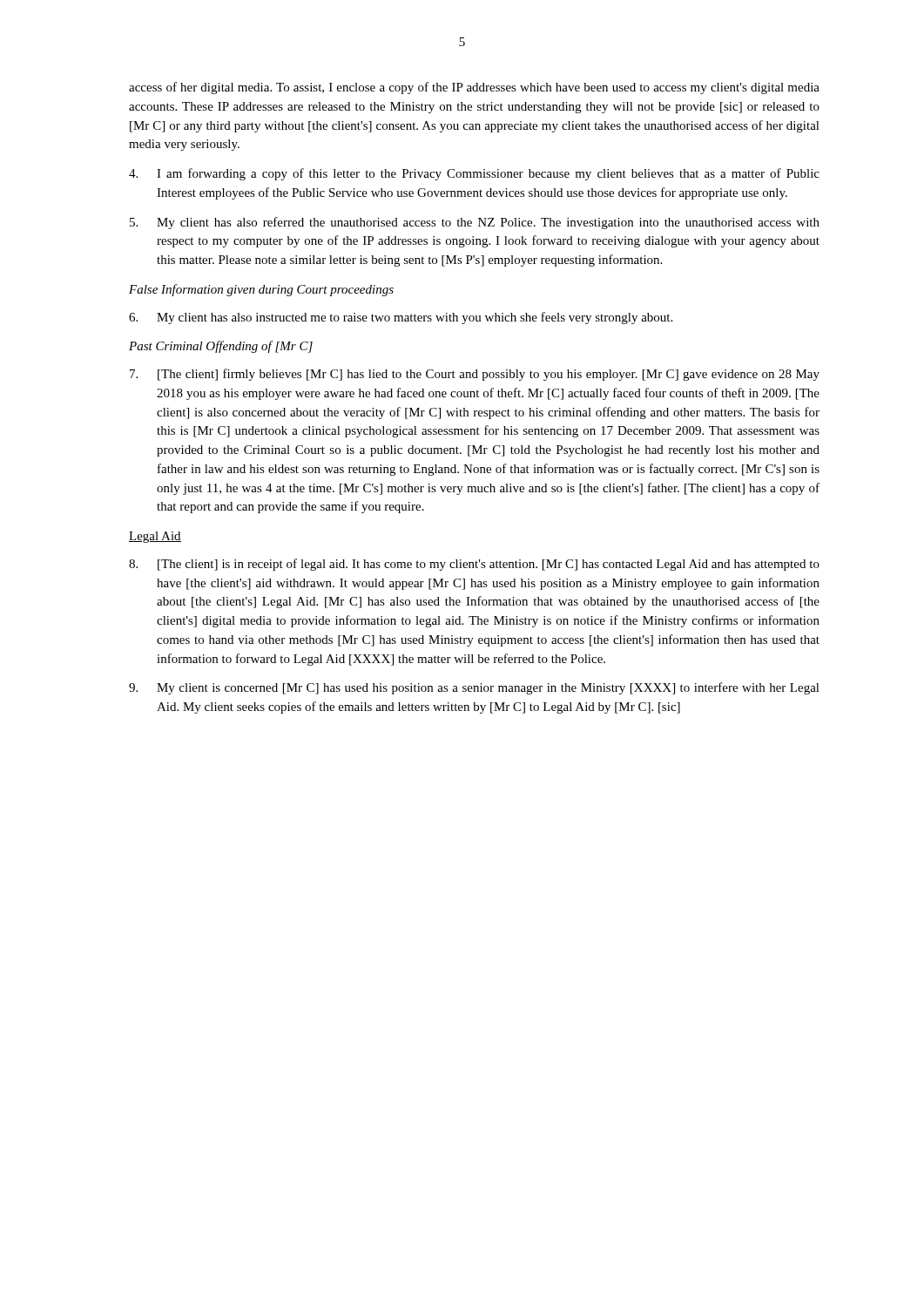The height and width of the screenshot is (1307, 924).
Task: Click on the passage starting "6. My client has also instructed me"
Action: pos(474,318)
